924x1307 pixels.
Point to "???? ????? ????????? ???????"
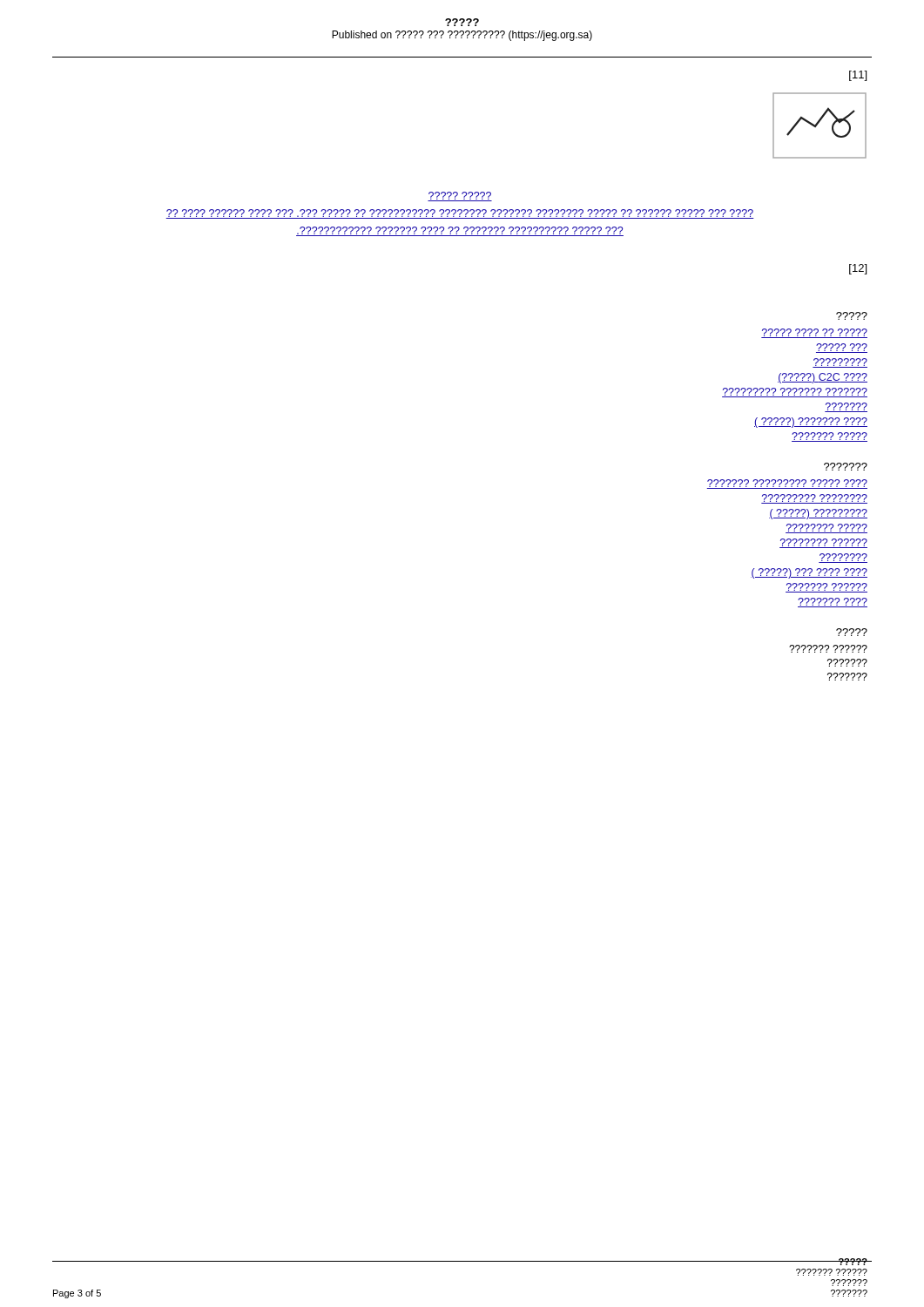pos(787,484)
